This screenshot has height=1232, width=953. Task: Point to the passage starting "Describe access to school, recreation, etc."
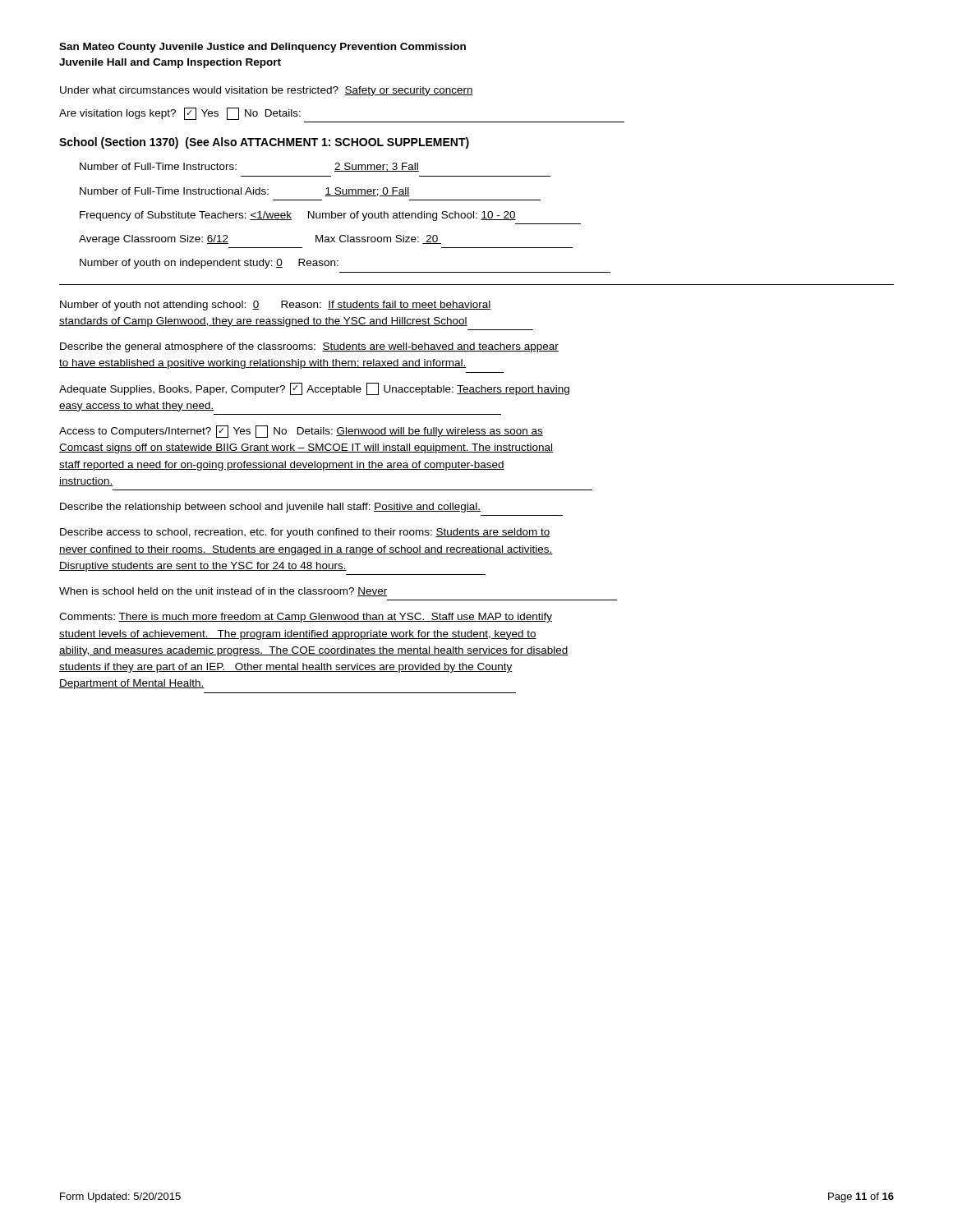coord(476,550)
